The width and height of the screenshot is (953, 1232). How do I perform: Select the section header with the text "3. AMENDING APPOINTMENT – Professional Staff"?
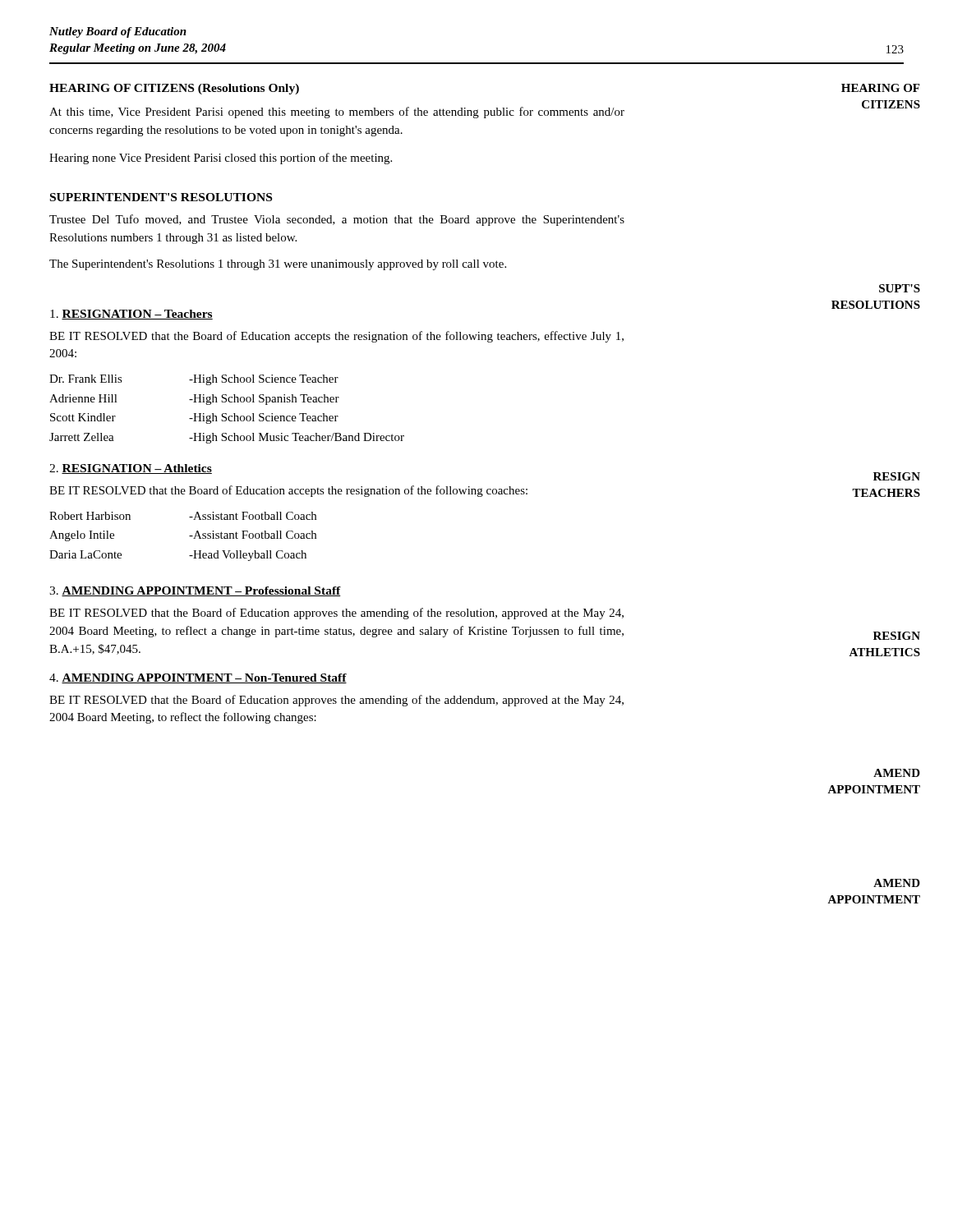[x=195, y=590]
